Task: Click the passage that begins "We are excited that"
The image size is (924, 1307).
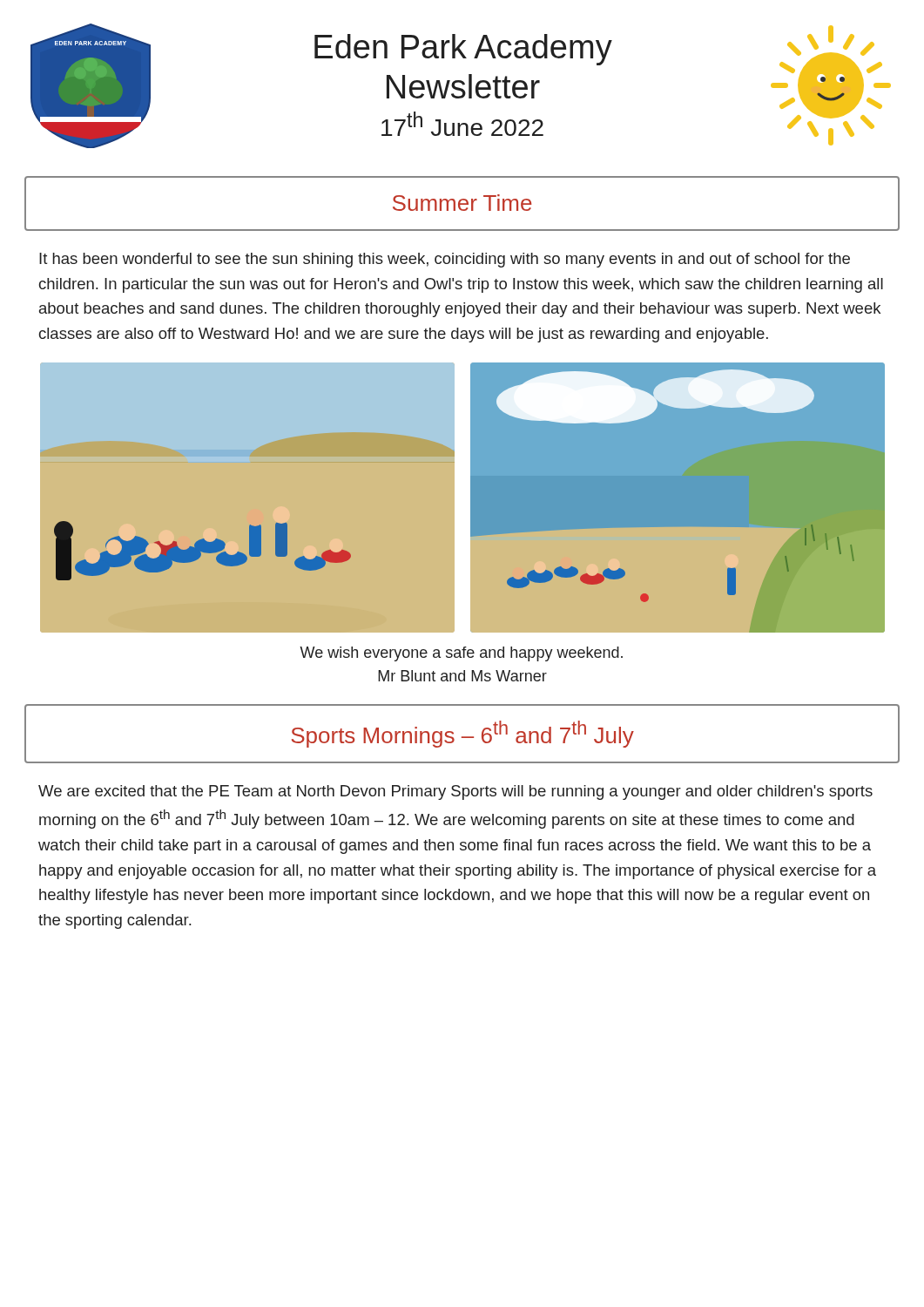Action: tap(457, 855)
